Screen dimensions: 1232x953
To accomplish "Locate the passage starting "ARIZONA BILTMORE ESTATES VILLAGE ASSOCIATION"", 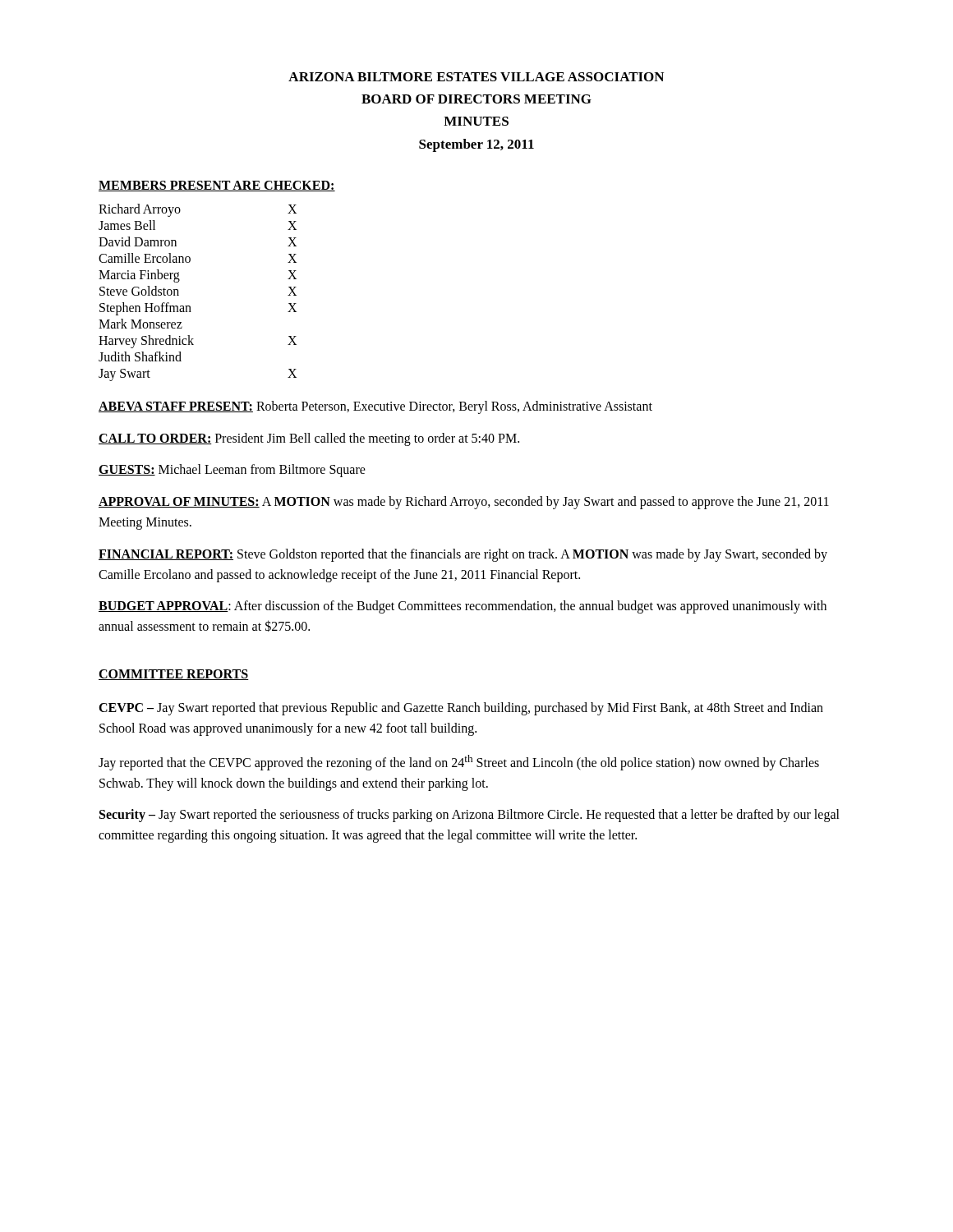I will (476, 110).
